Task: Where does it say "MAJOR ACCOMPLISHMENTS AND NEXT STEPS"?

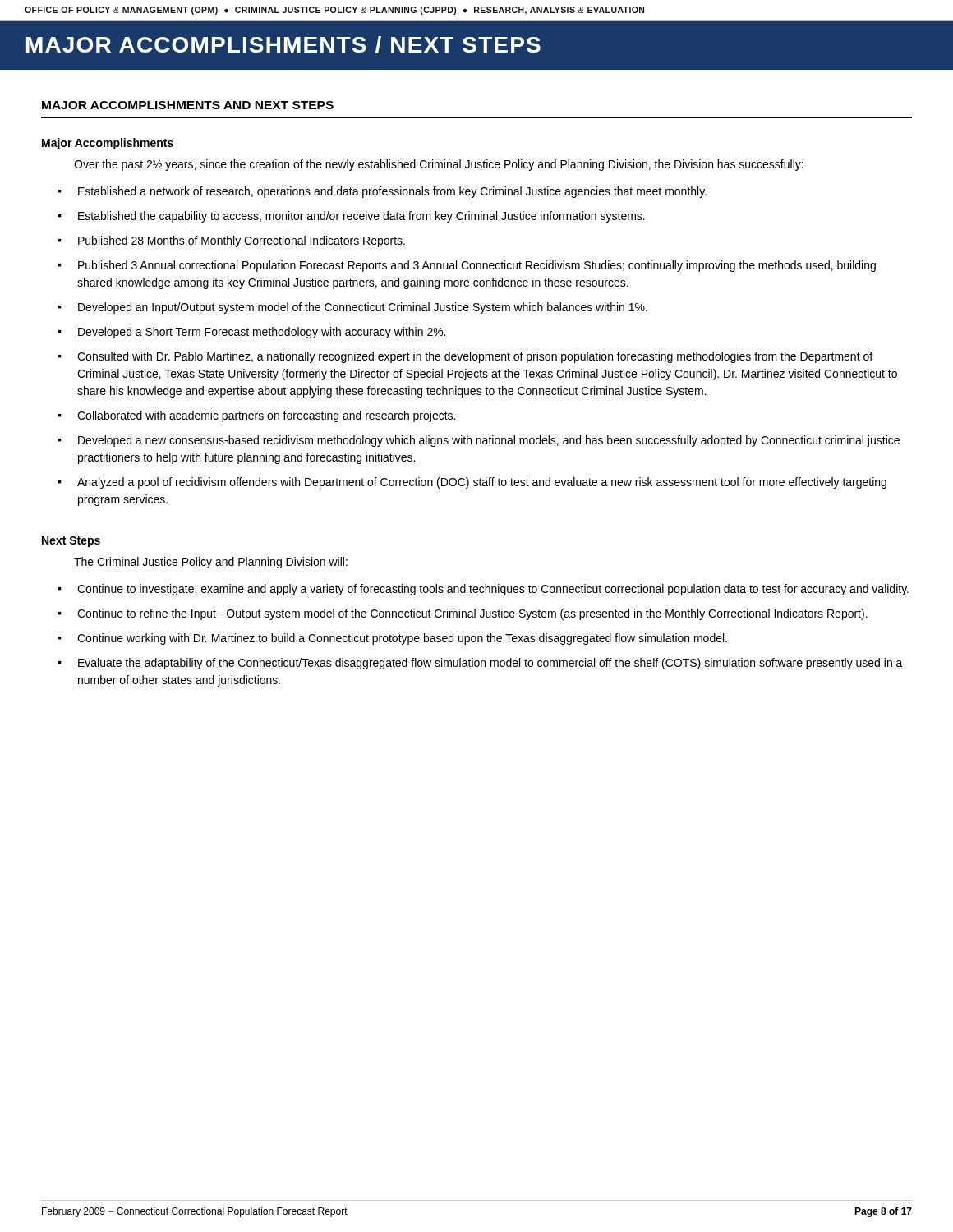Action: pyautogui.click(x=187, y=105)
